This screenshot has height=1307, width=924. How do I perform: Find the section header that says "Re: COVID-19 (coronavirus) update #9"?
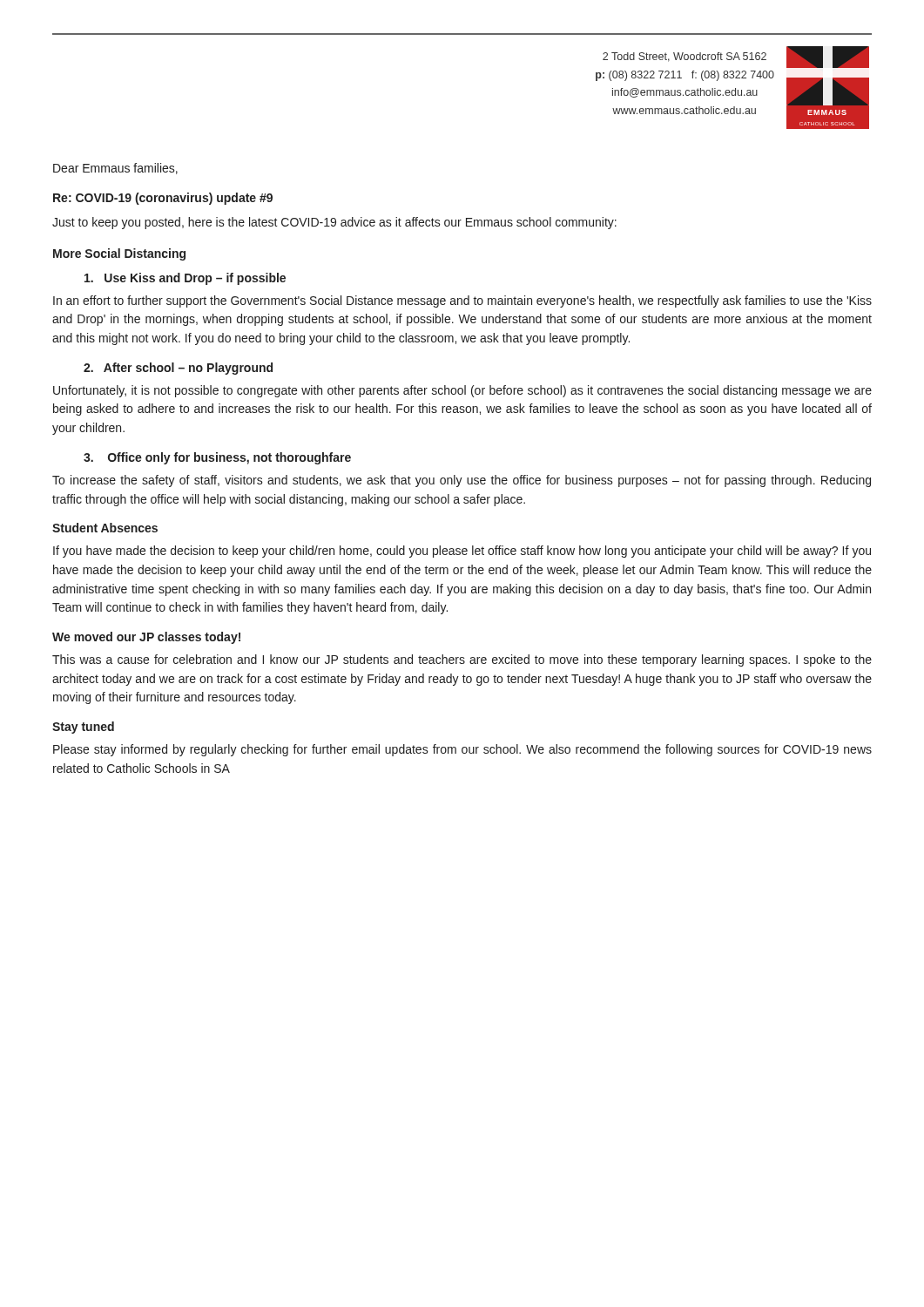[163, 198]
